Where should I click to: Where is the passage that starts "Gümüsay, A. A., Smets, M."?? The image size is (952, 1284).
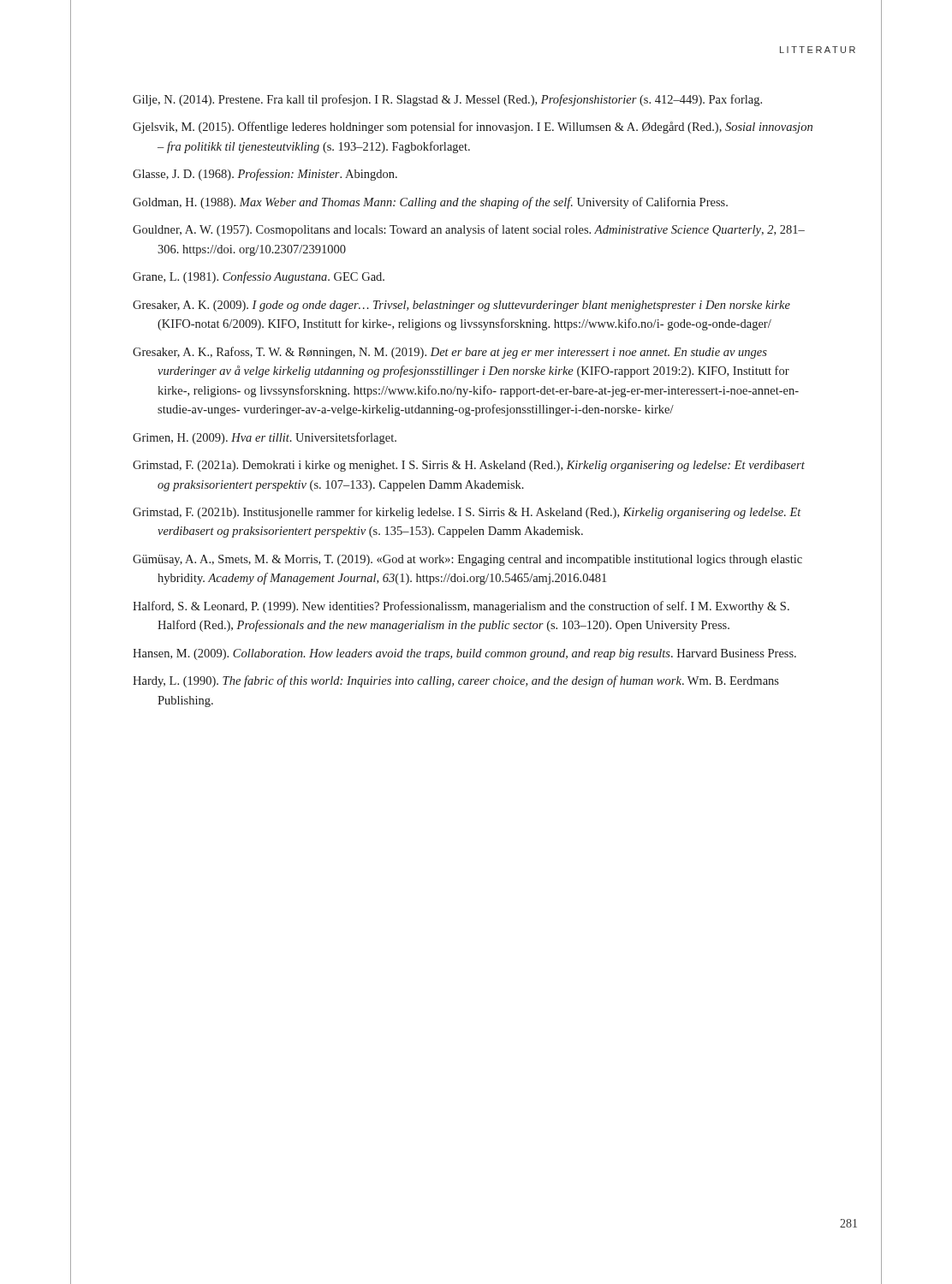click(468, 568)
